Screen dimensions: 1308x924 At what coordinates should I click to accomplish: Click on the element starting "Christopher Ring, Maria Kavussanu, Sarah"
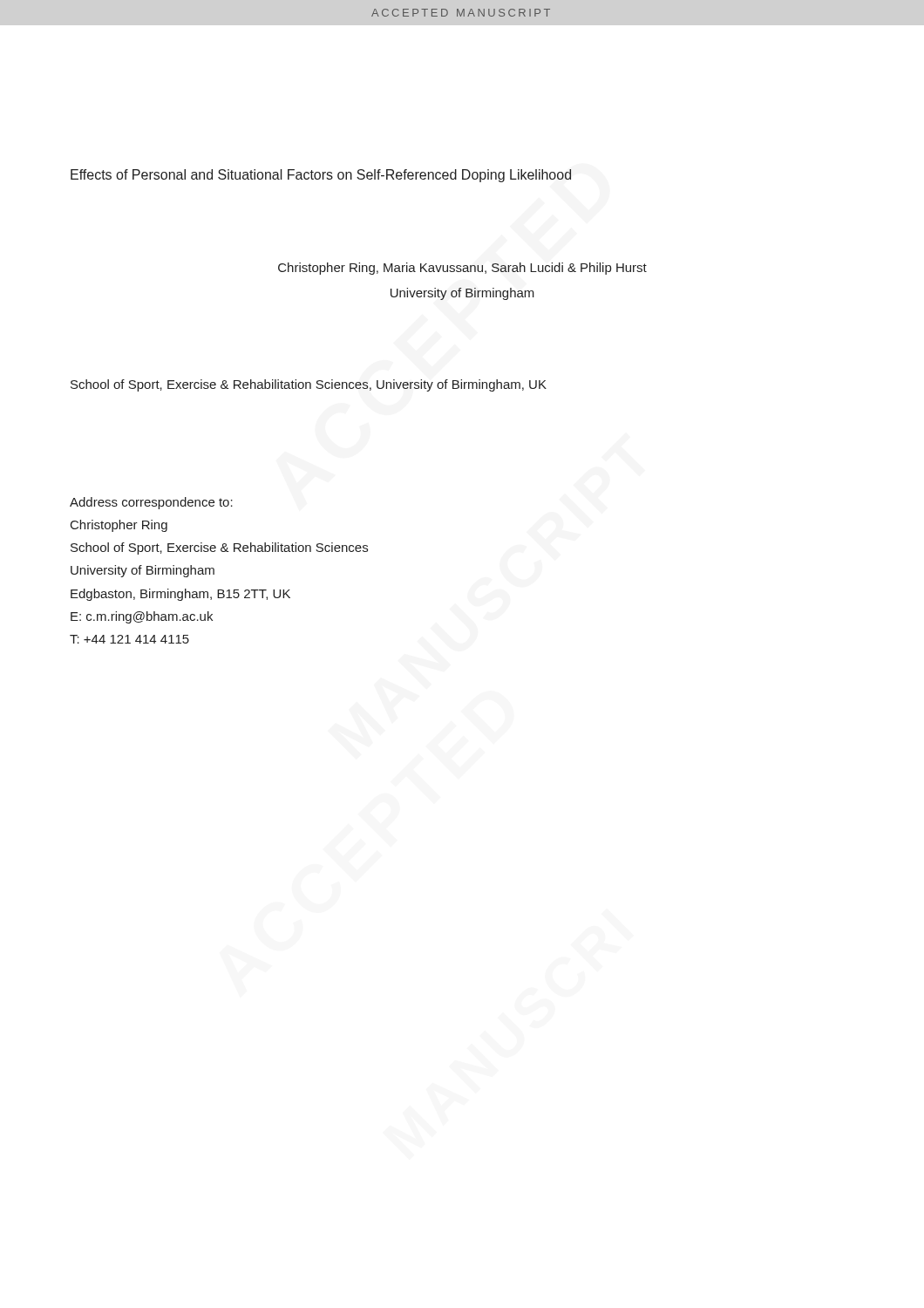pyautogui.click(x=462, y=280)
